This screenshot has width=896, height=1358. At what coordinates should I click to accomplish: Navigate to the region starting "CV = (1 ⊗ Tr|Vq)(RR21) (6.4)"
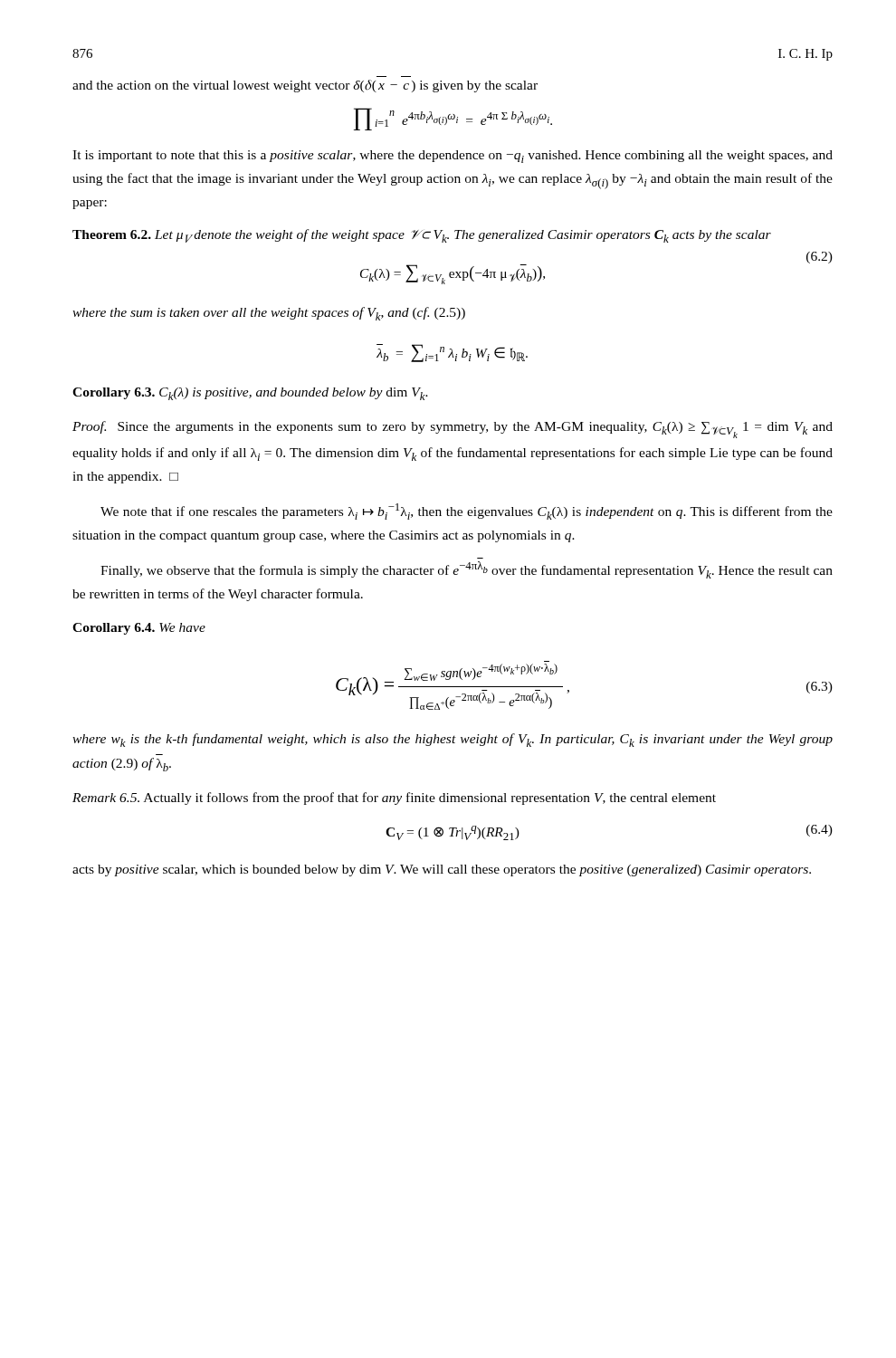click(453, 832)
